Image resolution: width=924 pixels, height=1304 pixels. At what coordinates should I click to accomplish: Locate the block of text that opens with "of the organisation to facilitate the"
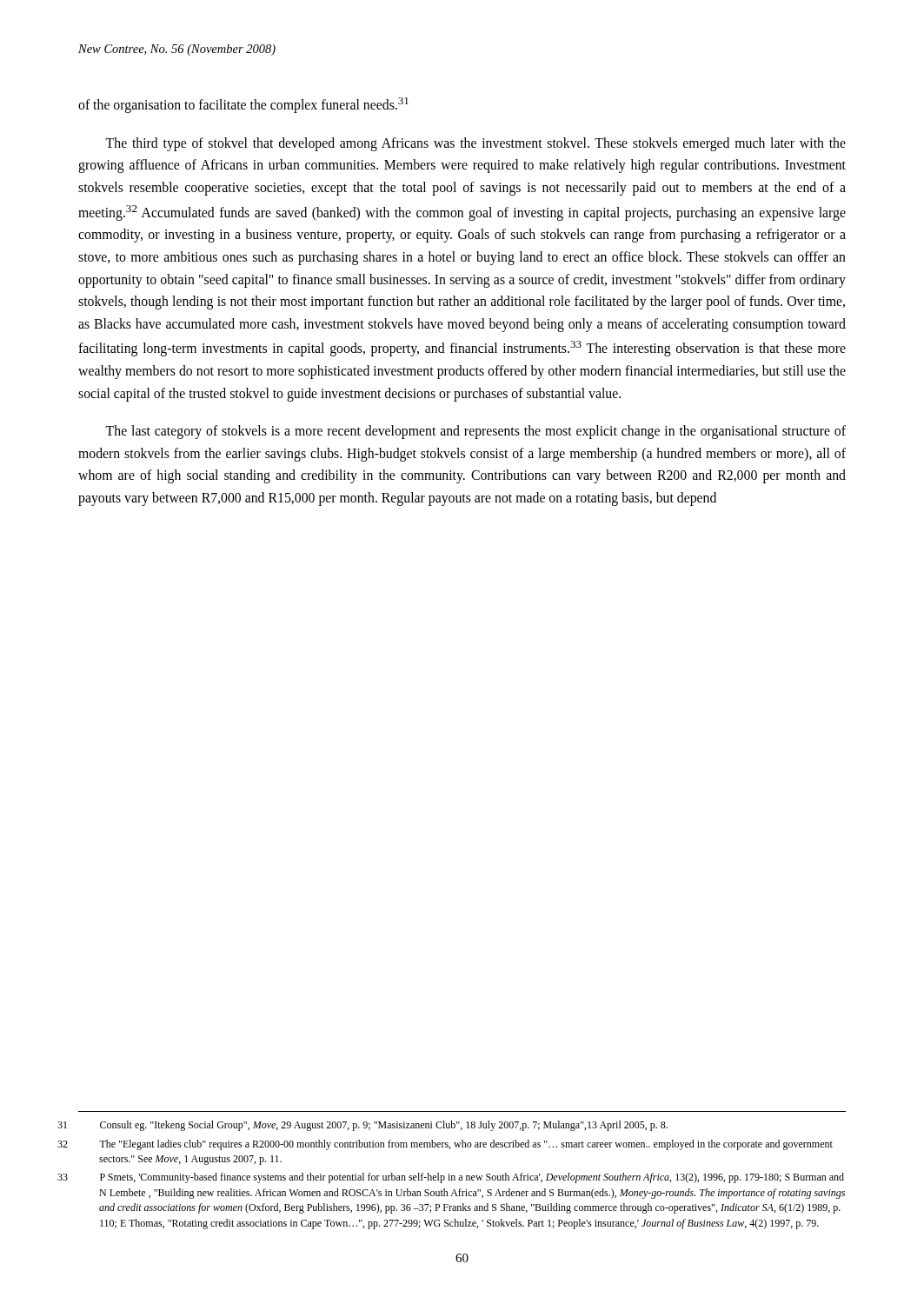coord(244,103)
